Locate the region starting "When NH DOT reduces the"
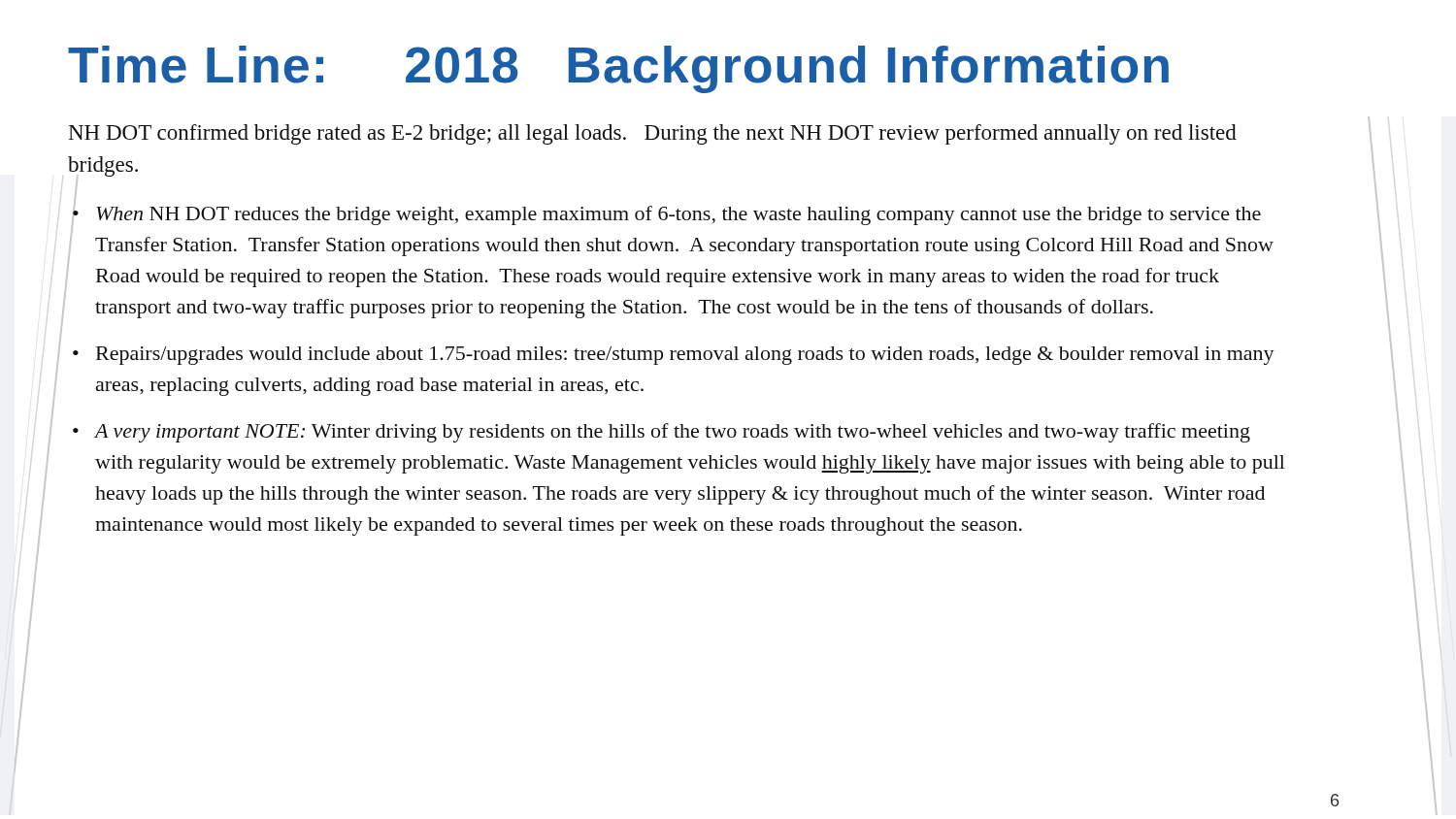The width and height of the screenshot is (1456, 819). 684,260
